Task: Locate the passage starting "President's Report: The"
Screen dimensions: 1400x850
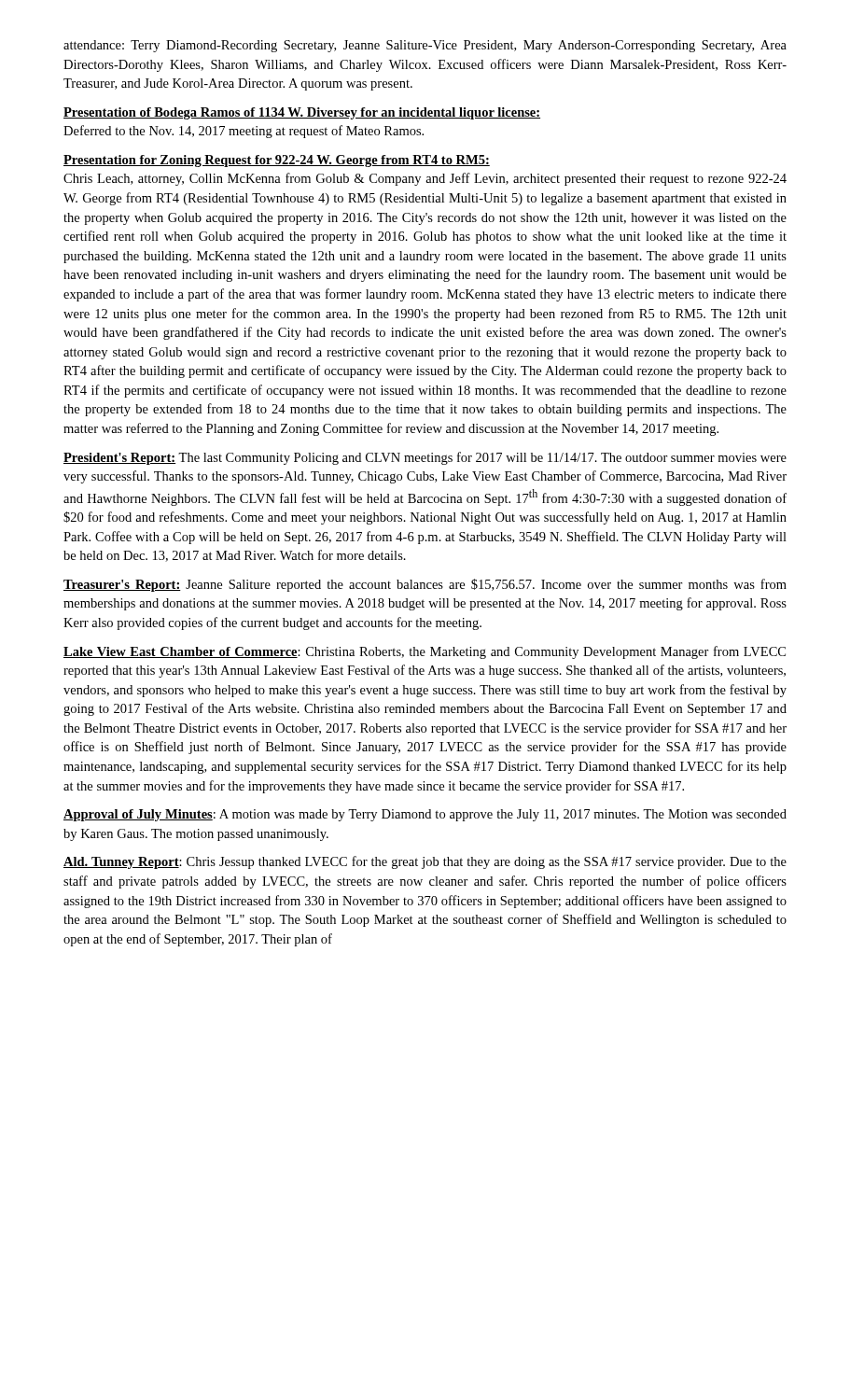Action: coord(425,507)
